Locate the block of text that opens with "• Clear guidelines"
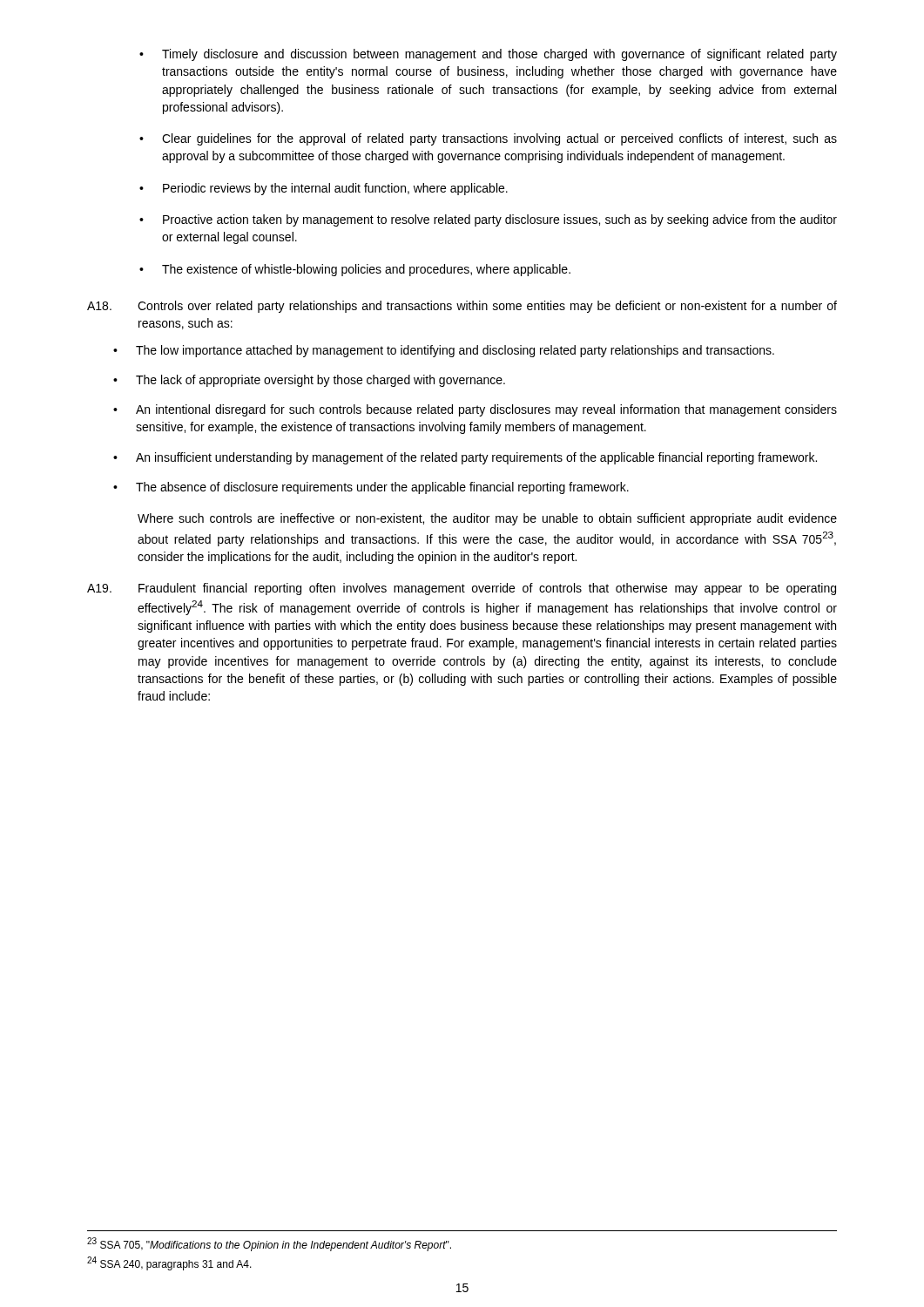This screenshot has width=924, height=1307. tap(488, 148)
